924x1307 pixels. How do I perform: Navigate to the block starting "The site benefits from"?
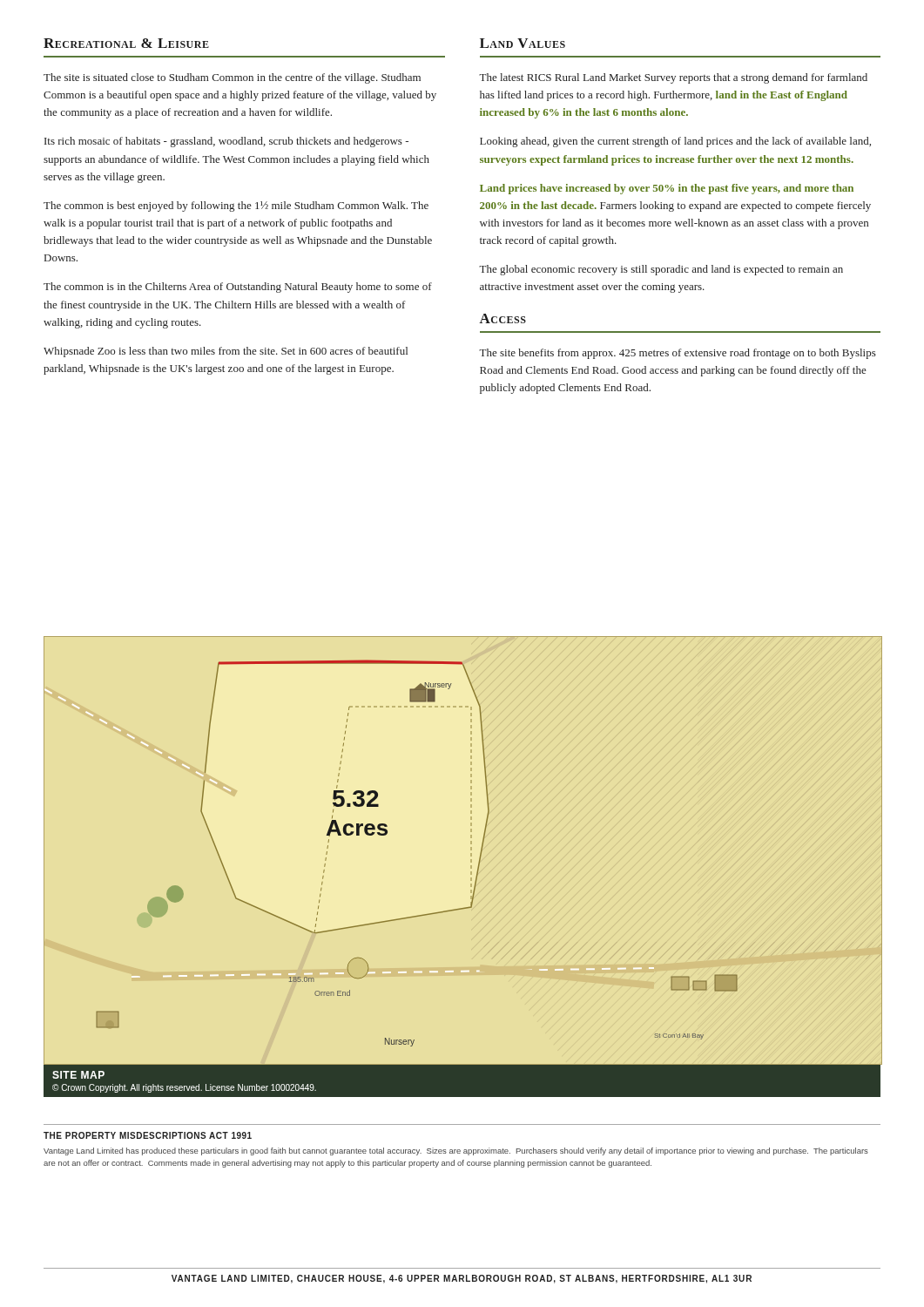click(x=680, y=370)
